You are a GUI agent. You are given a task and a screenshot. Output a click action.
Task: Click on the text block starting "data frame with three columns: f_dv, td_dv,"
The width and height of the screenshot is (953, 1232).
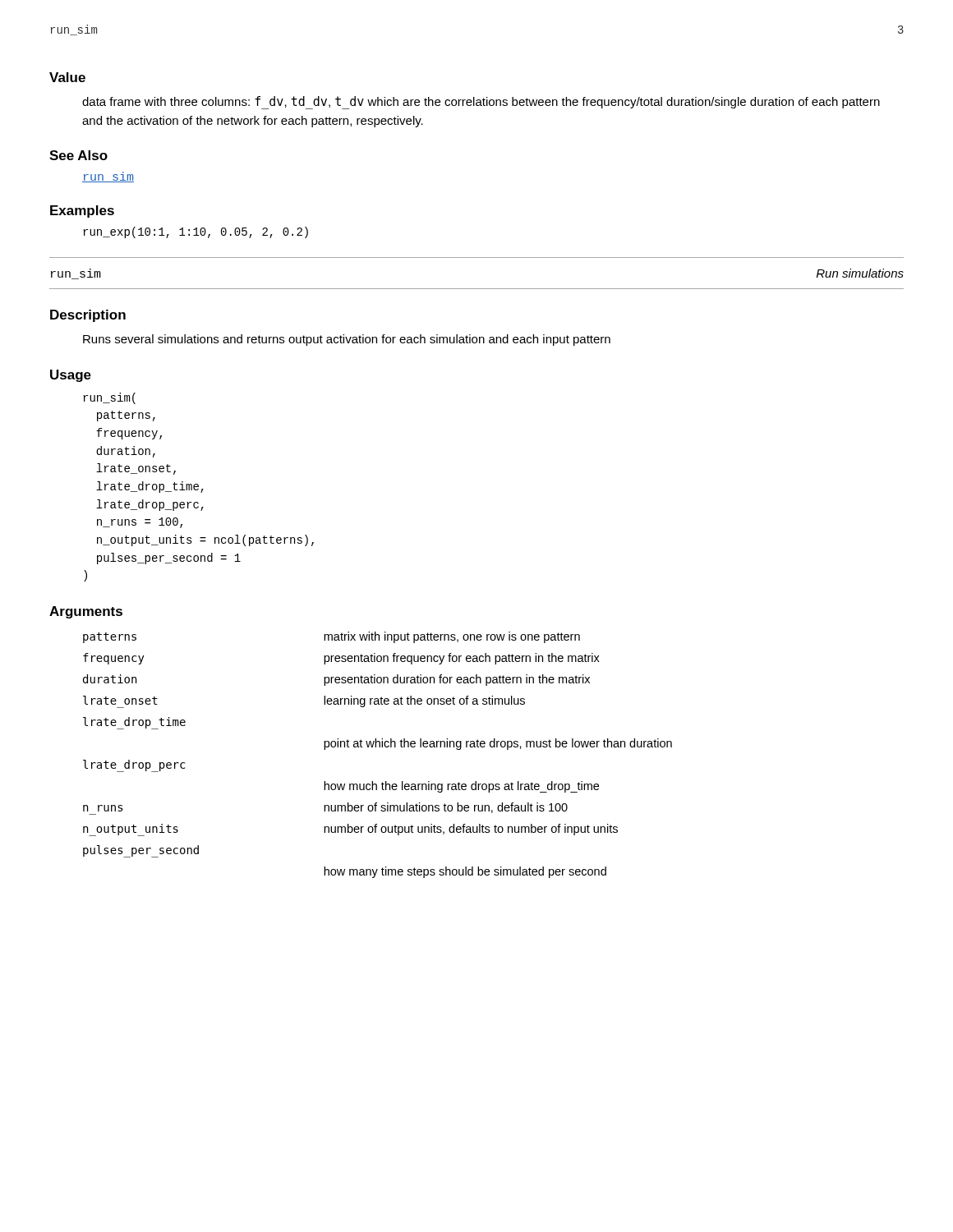click(481, 111)
